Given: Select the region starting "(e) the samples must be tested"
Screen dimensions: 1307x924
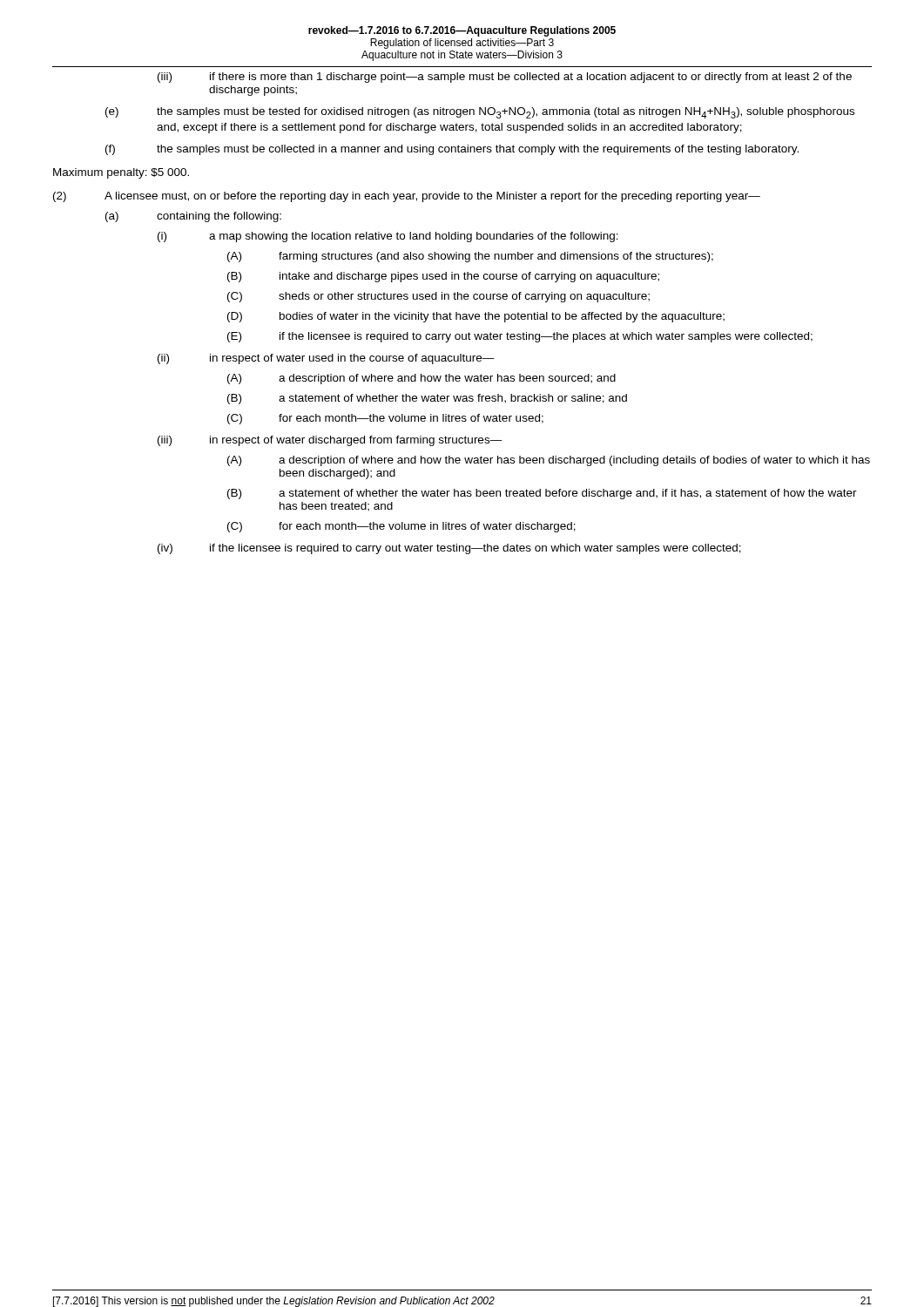Looking at the screenshot, I should tap(488, 119).
